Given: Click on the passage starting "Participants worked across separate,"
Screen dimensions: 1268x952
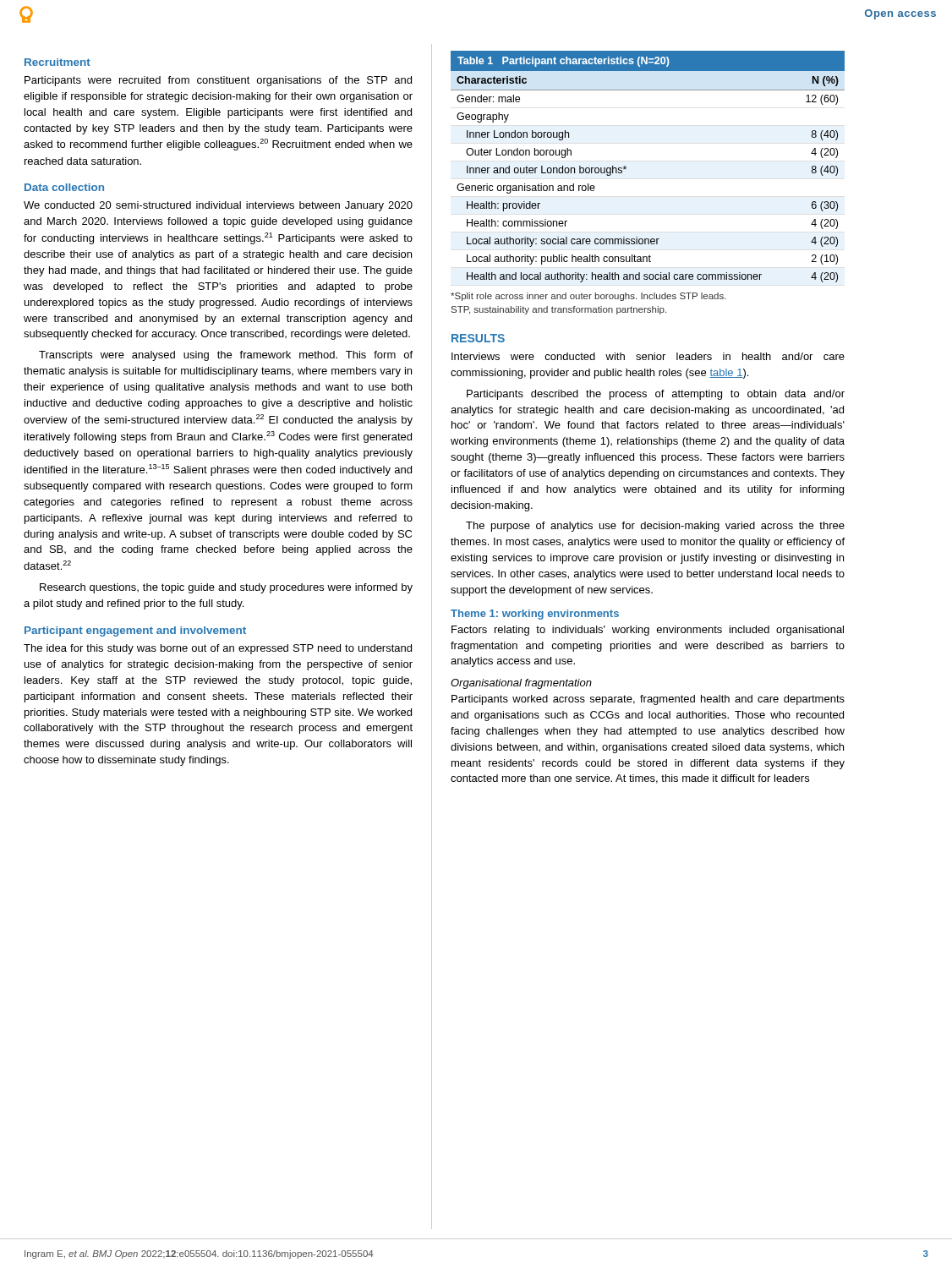Looking at the screenshot, I should pyautogui.click(x=648, y=739).
